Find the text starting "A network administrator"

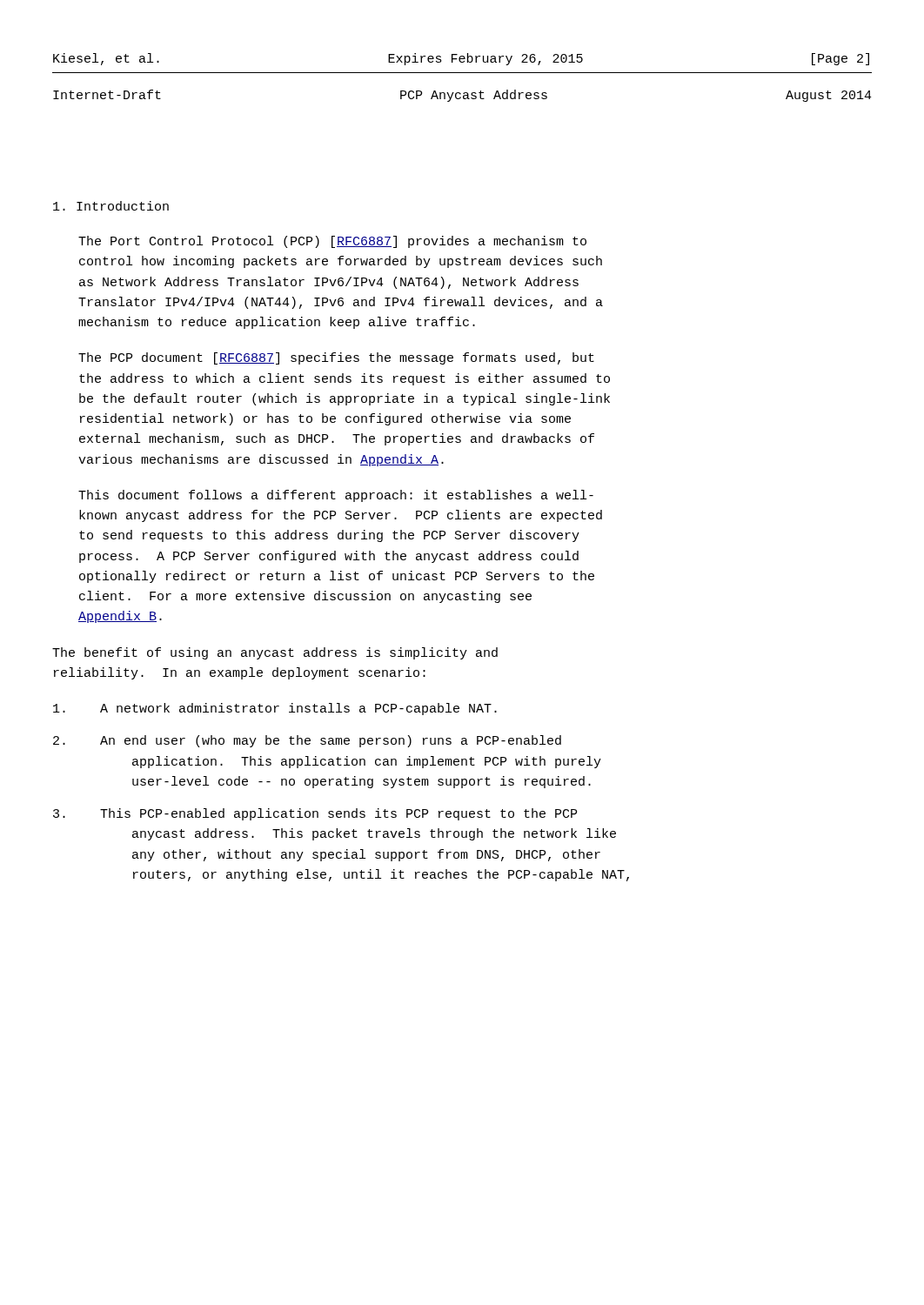(x=462, y=710)
